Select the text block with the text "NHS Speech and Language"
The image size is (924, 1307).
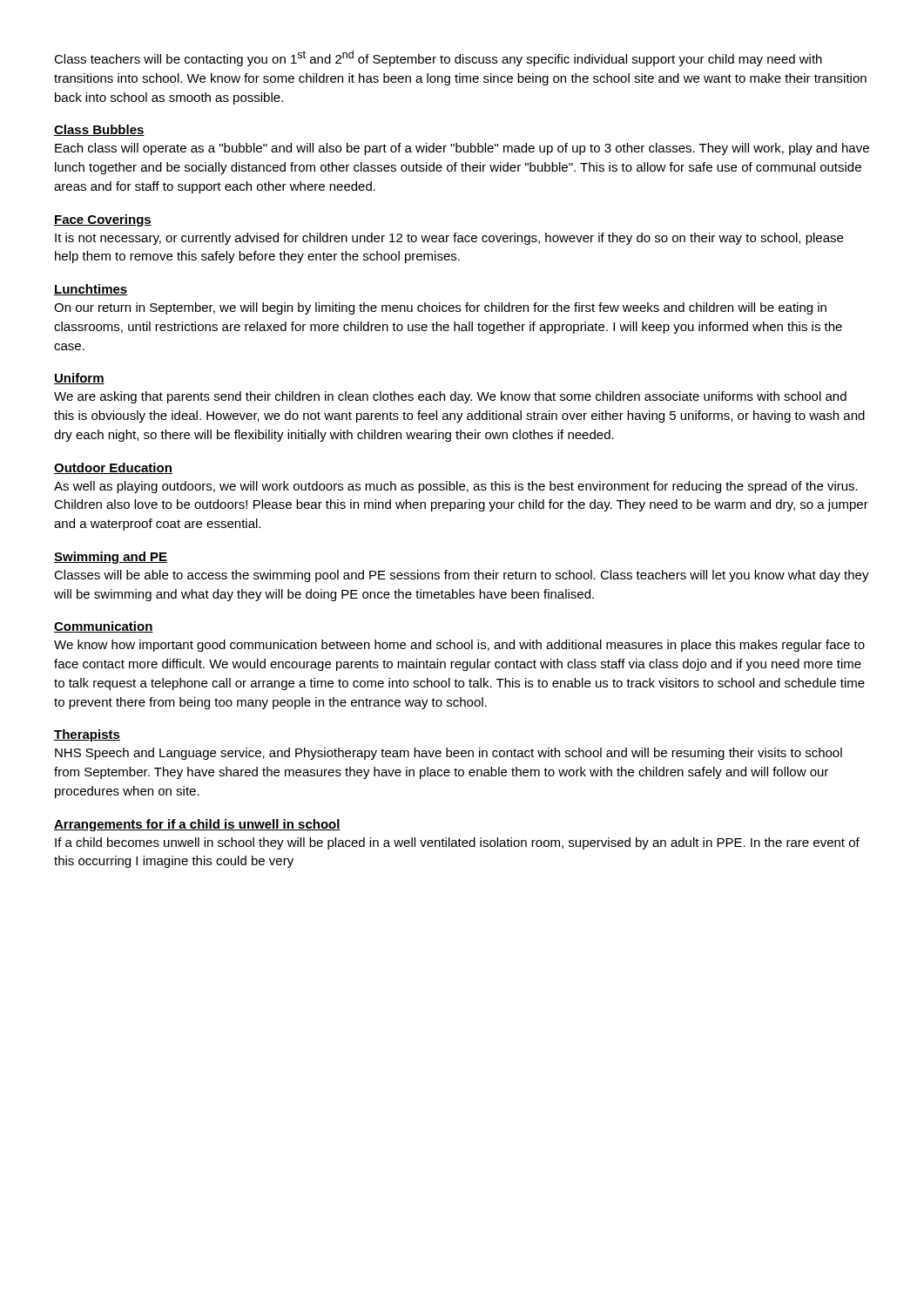point(462,772)
